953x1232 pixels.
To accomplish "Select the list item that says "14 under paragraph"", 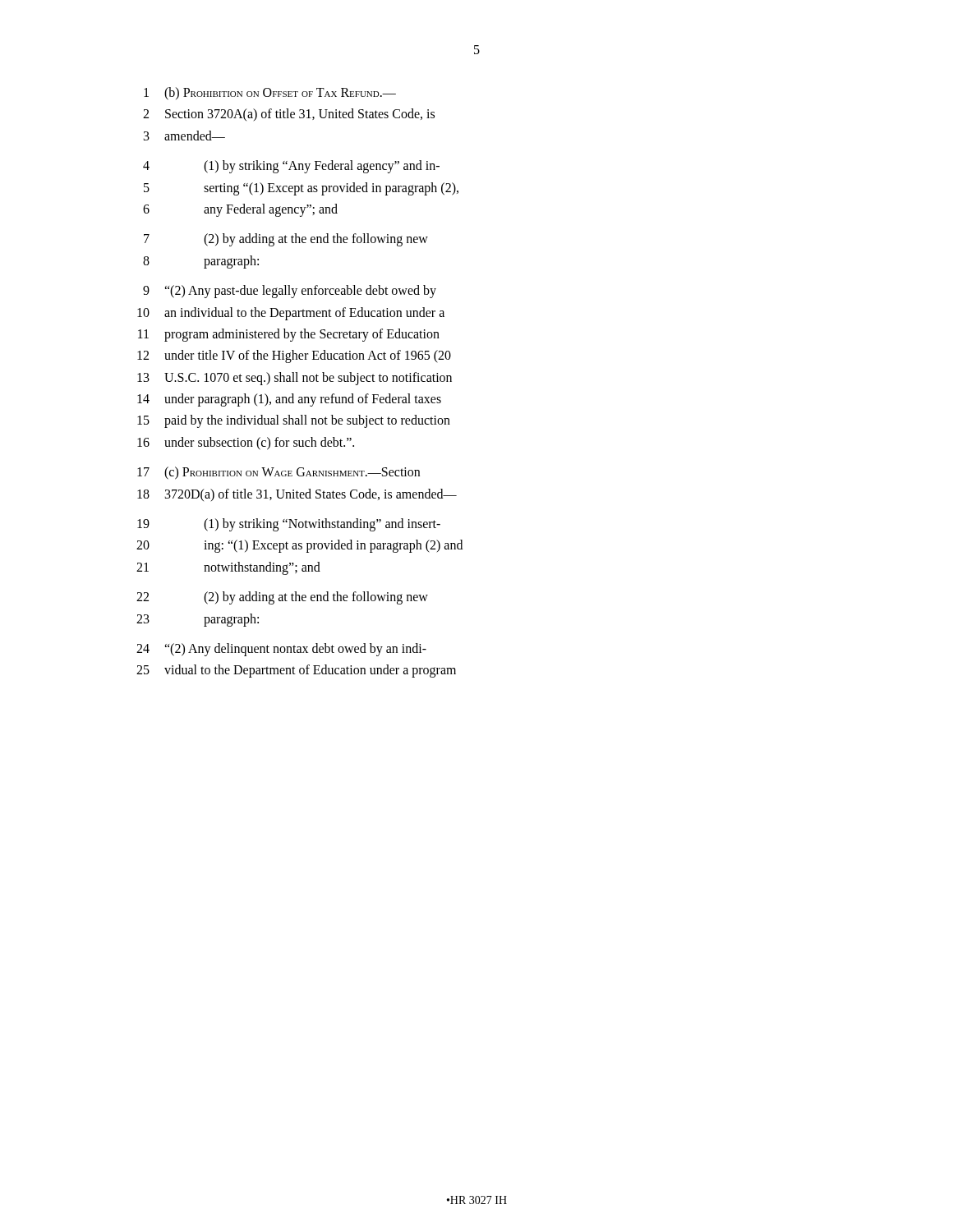I will (x=289, y=400).
